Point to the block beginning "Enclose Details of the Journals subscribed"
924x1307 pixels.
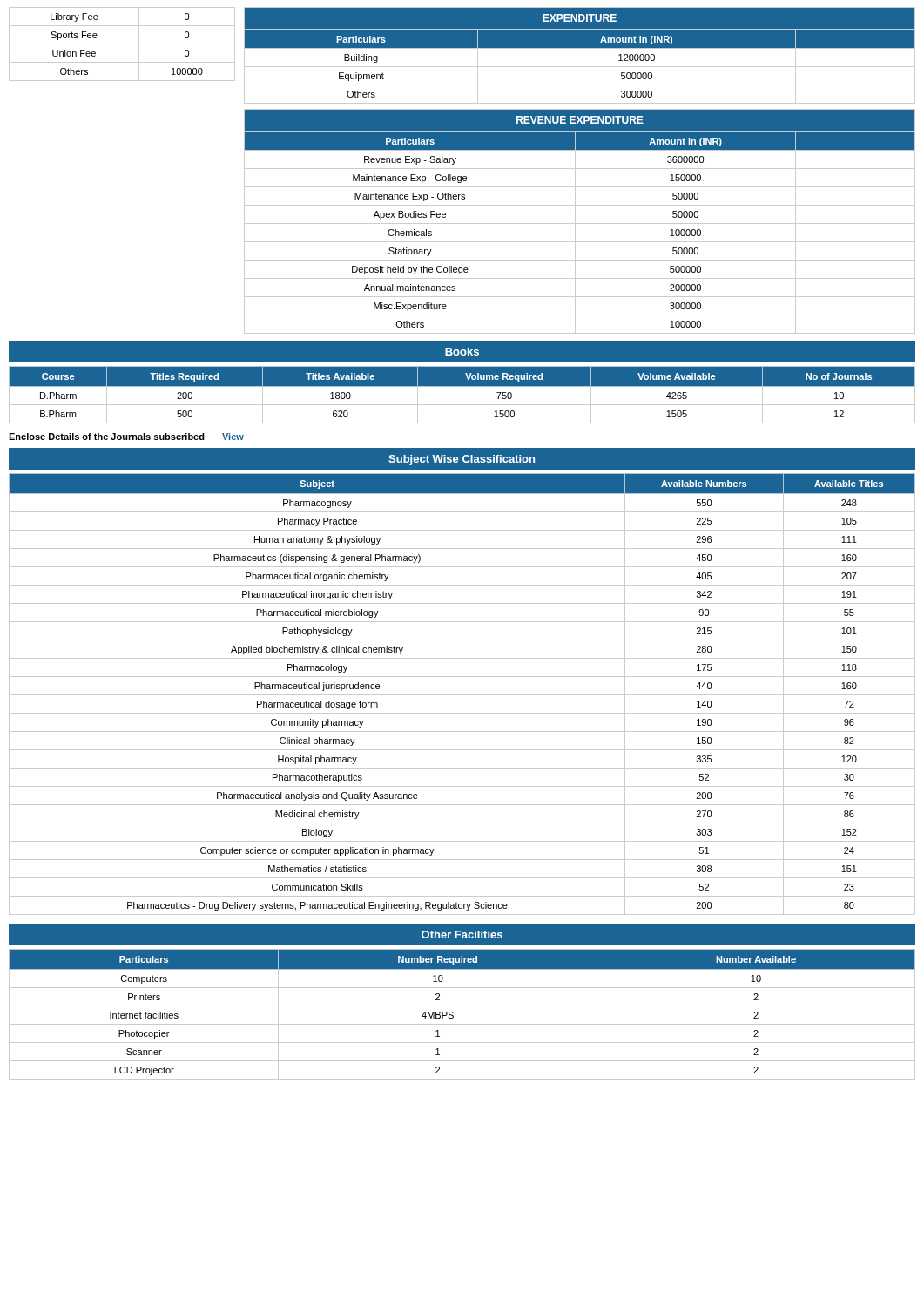pyautogui.click(x=126, y=437)
